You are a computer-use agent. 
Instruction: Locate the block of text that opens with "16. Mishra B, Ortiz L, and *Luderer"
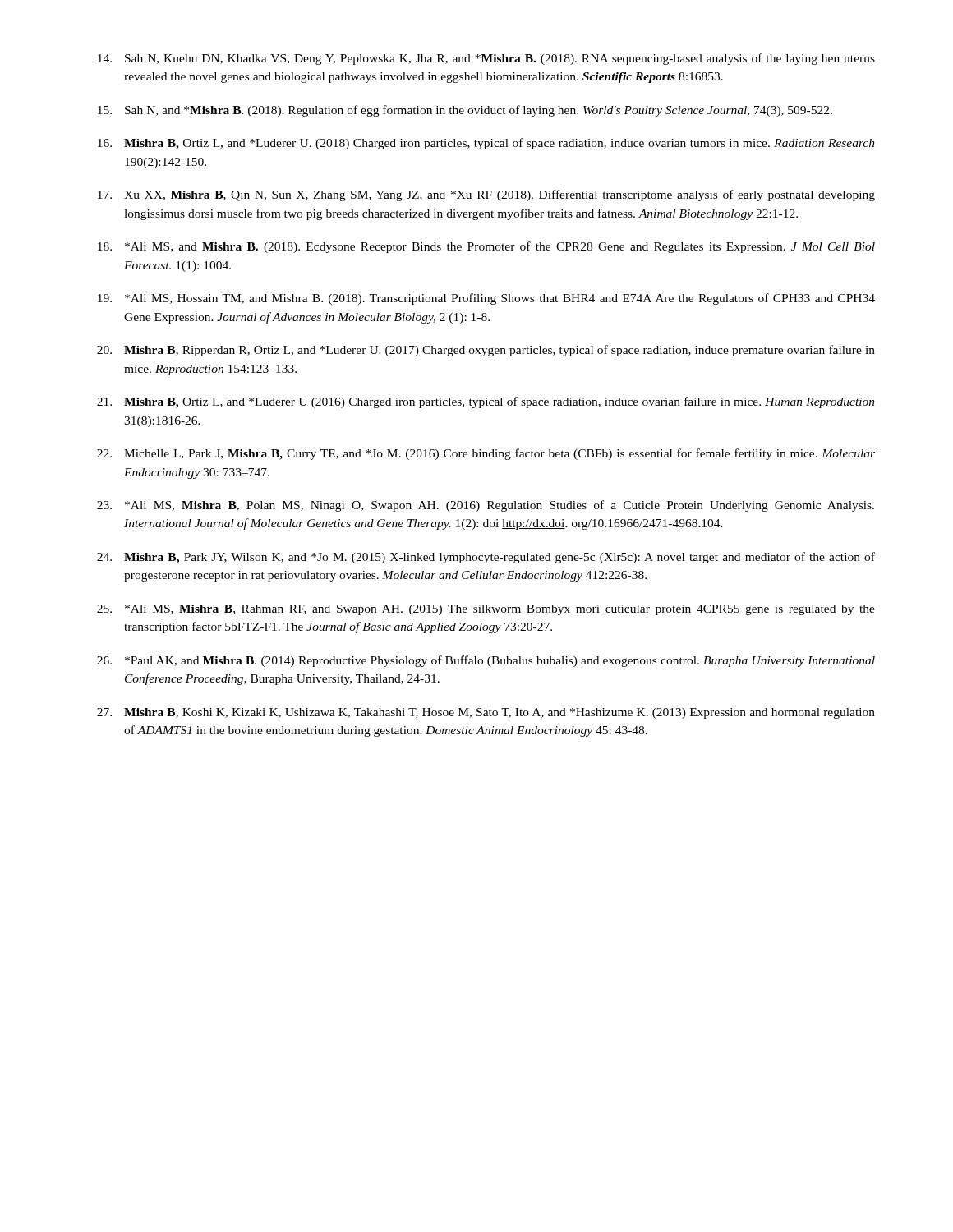pos(476,153)
